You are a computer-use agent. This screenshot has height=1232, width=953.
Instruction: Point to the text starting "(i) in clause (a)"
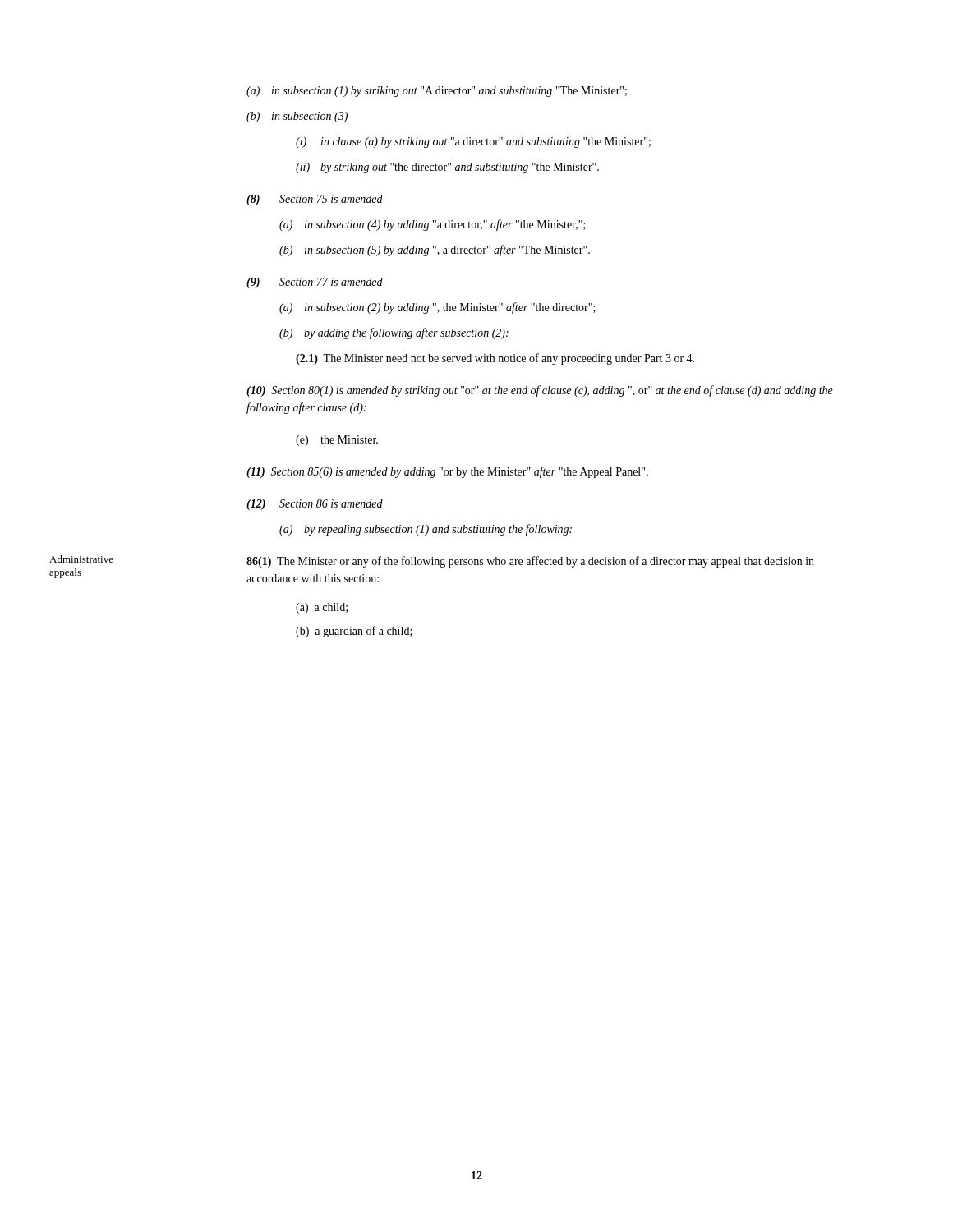click(473, 142)
